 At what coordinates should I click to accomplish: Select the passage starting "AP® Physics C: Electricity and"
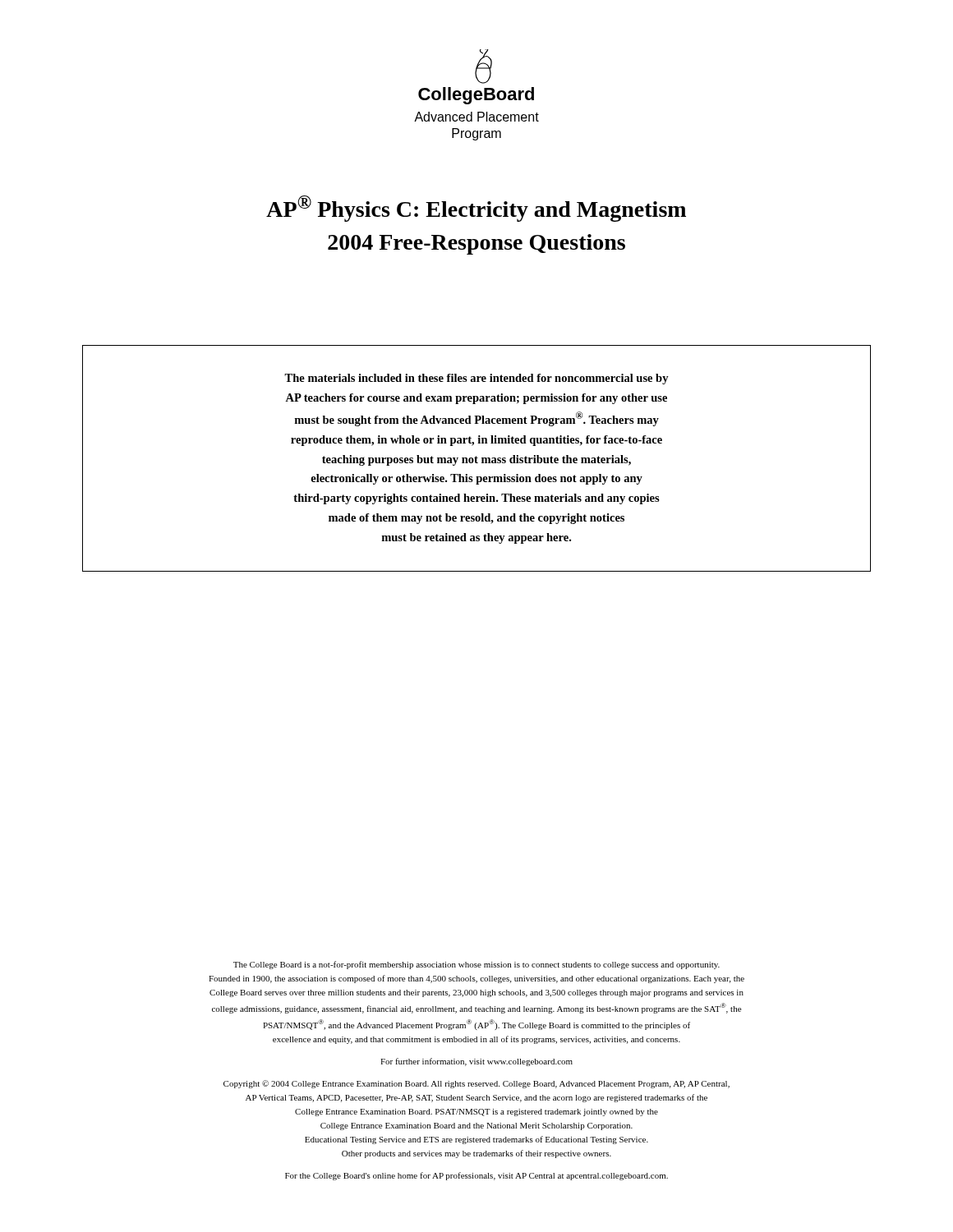(476, 223)
